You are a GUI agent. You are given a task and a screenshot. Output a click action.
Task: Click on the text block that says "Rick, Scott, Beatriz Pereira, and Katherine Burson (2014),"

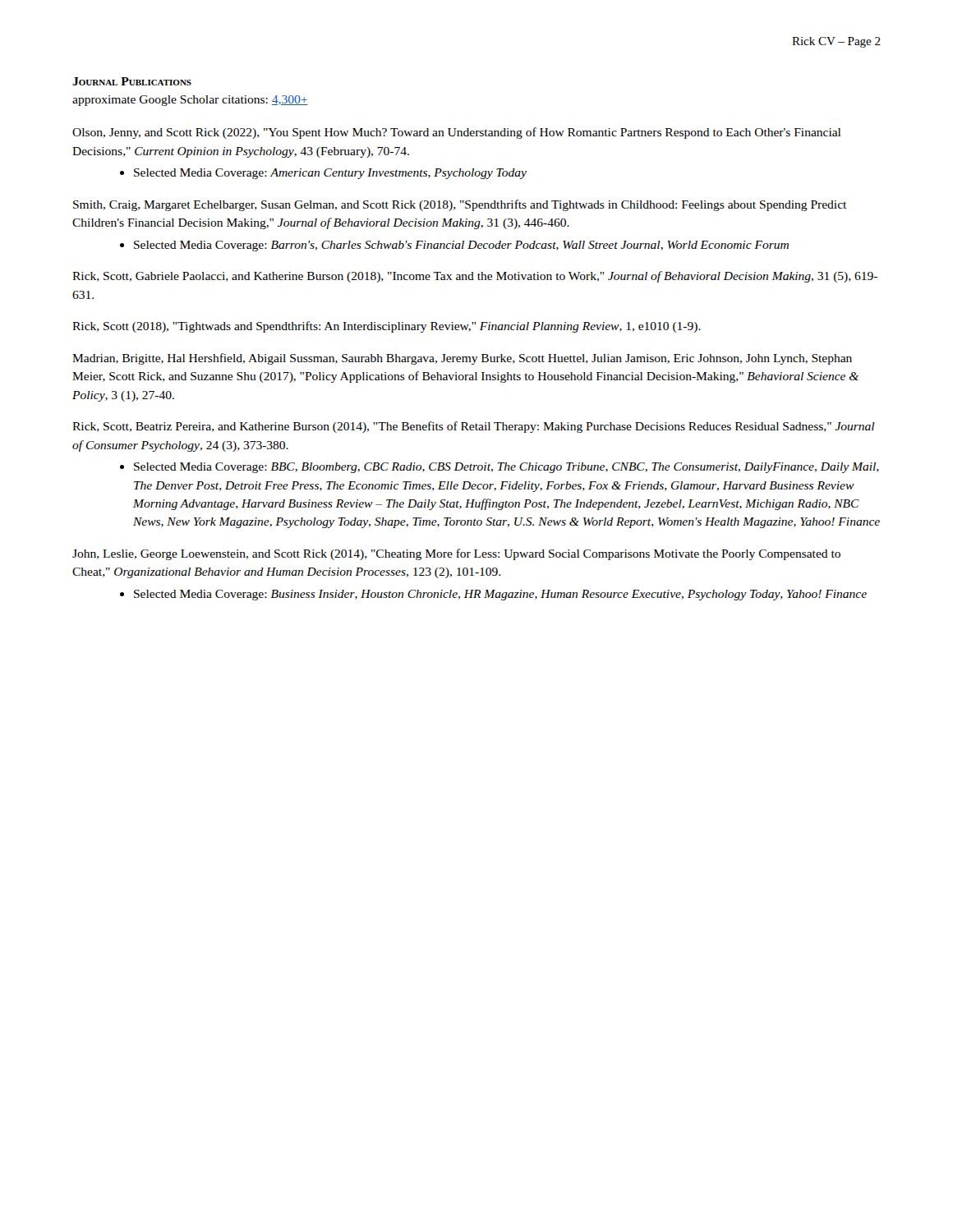pyautogui.click(x=473, y=435)
